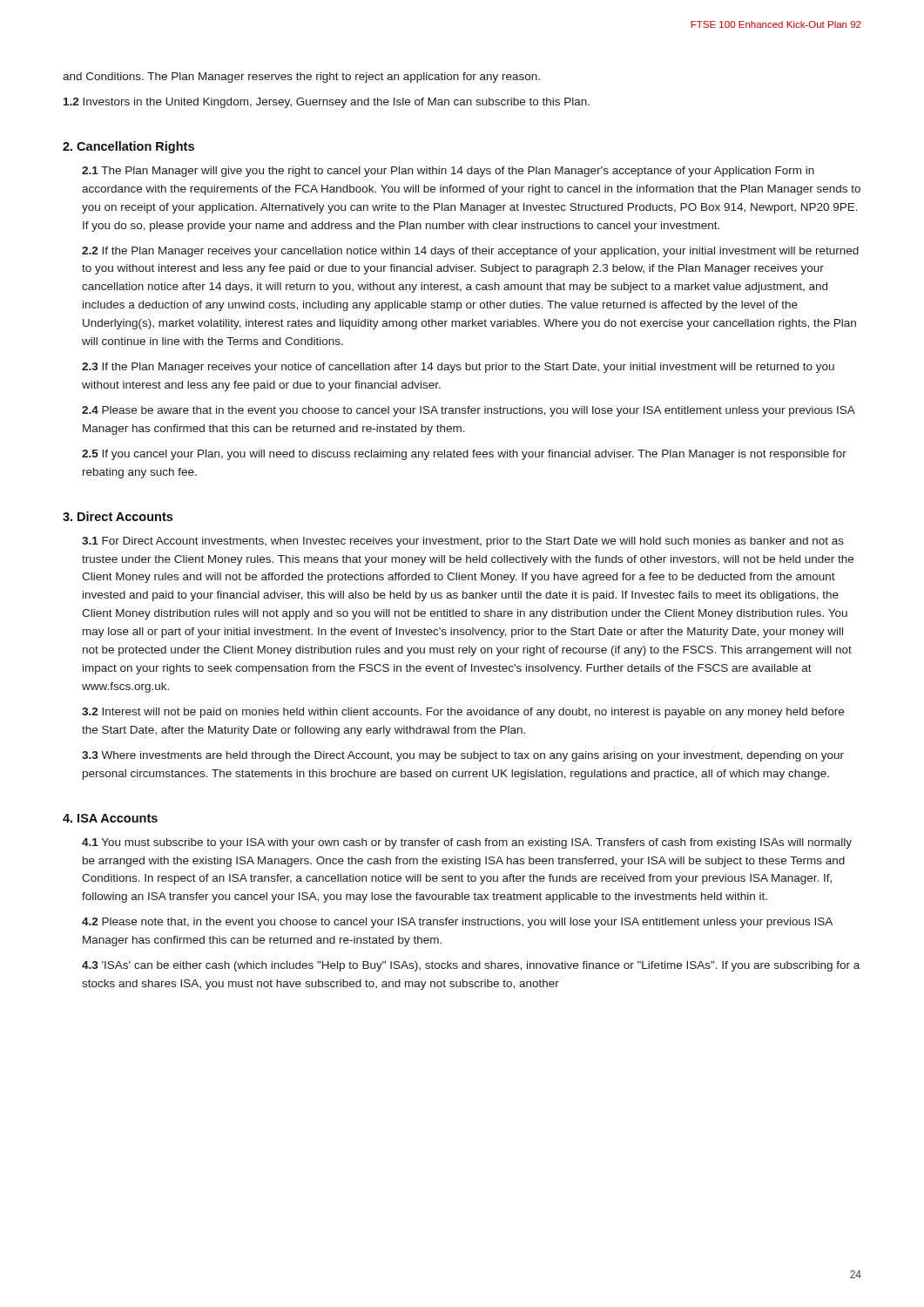Find the text block that says "2 If the Plan Manager"
924x1307 pixels.
470,296
